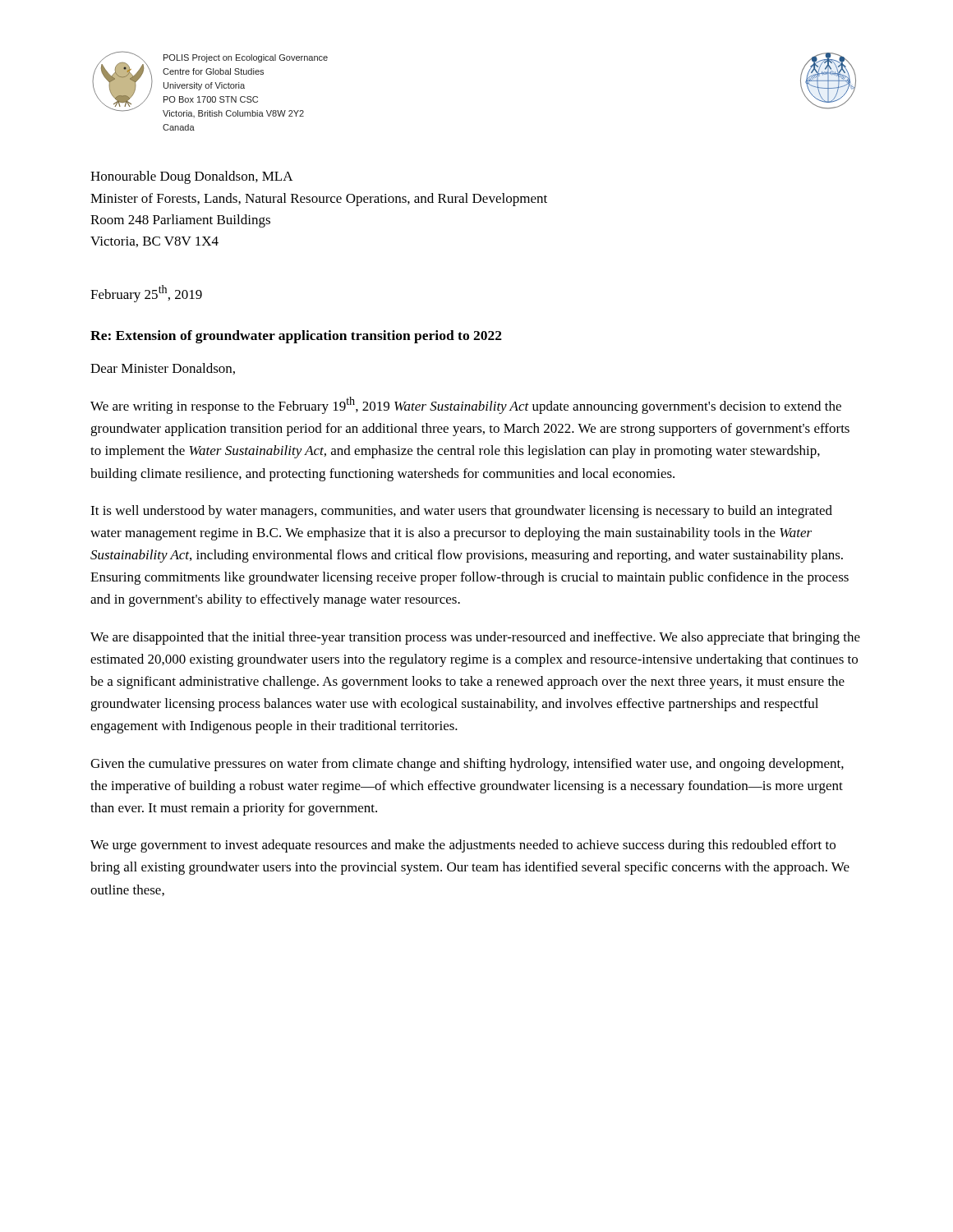This screenshot has width=953, height=1232.
Task: Locate the text block that says "We urge government to invest adequate resources and"
Action: (x=470, y=867)
